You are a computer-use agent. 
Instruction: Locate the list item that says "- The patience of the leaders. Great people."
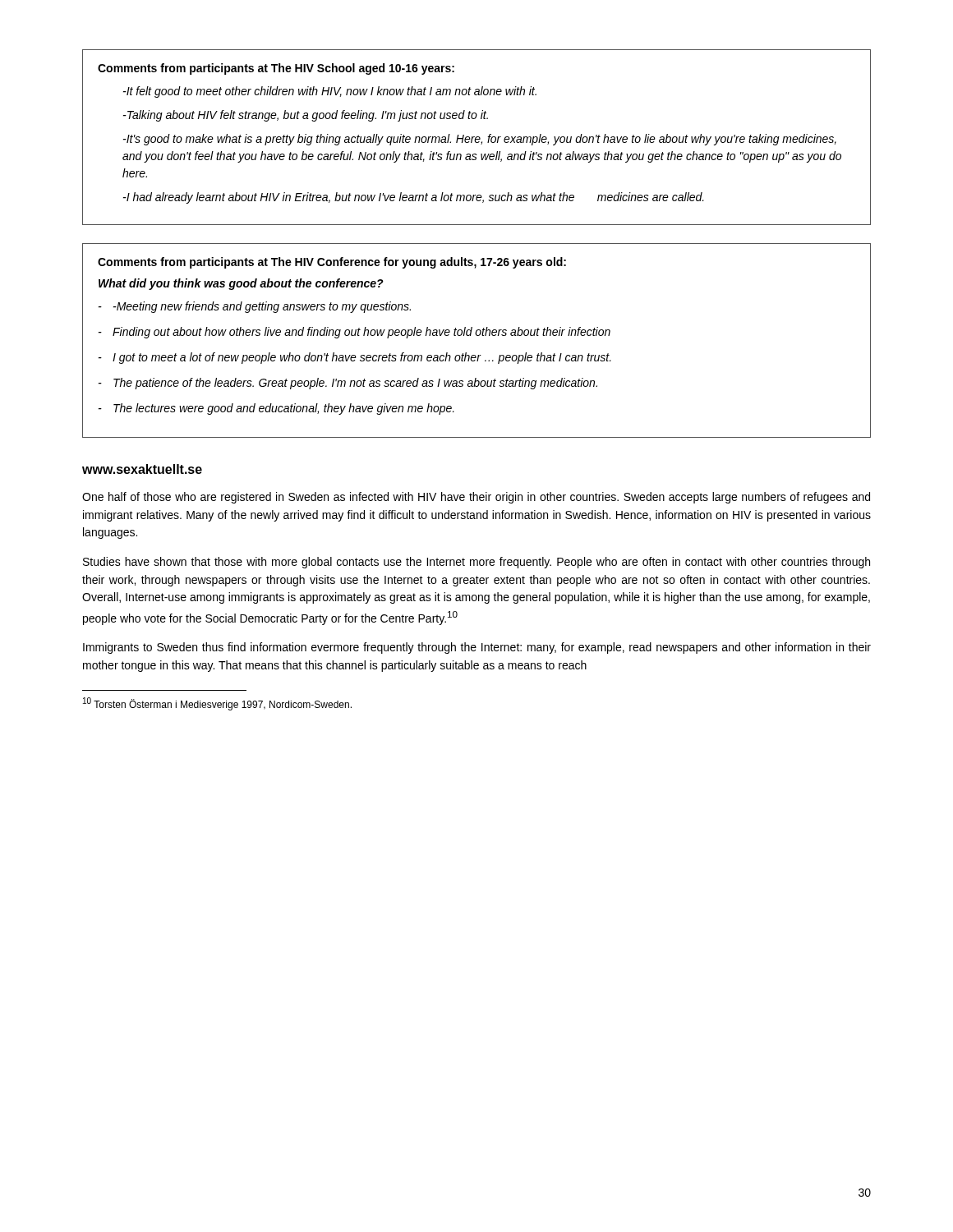(x=348, y=383)
